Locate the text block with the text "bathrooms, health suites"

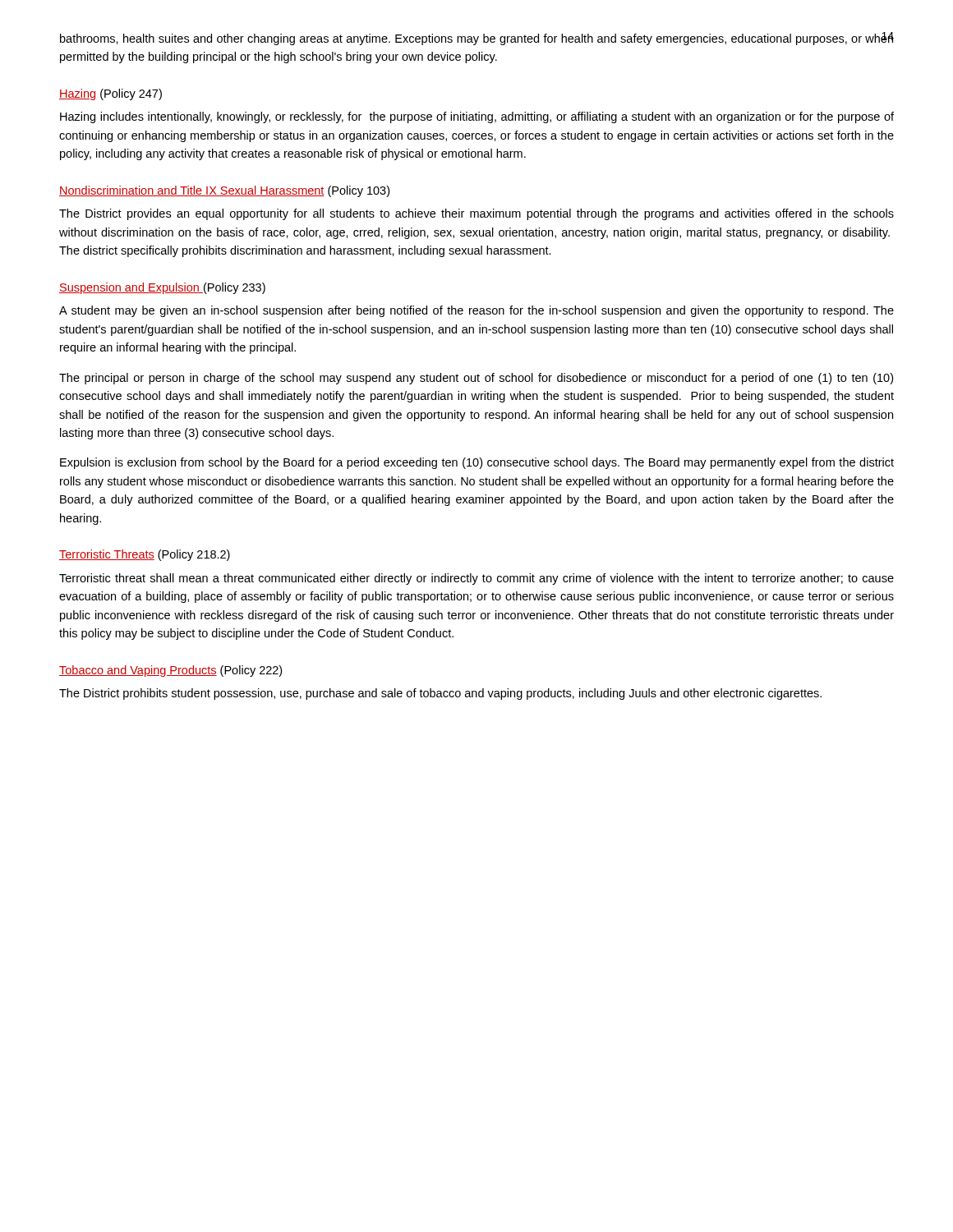476,48
